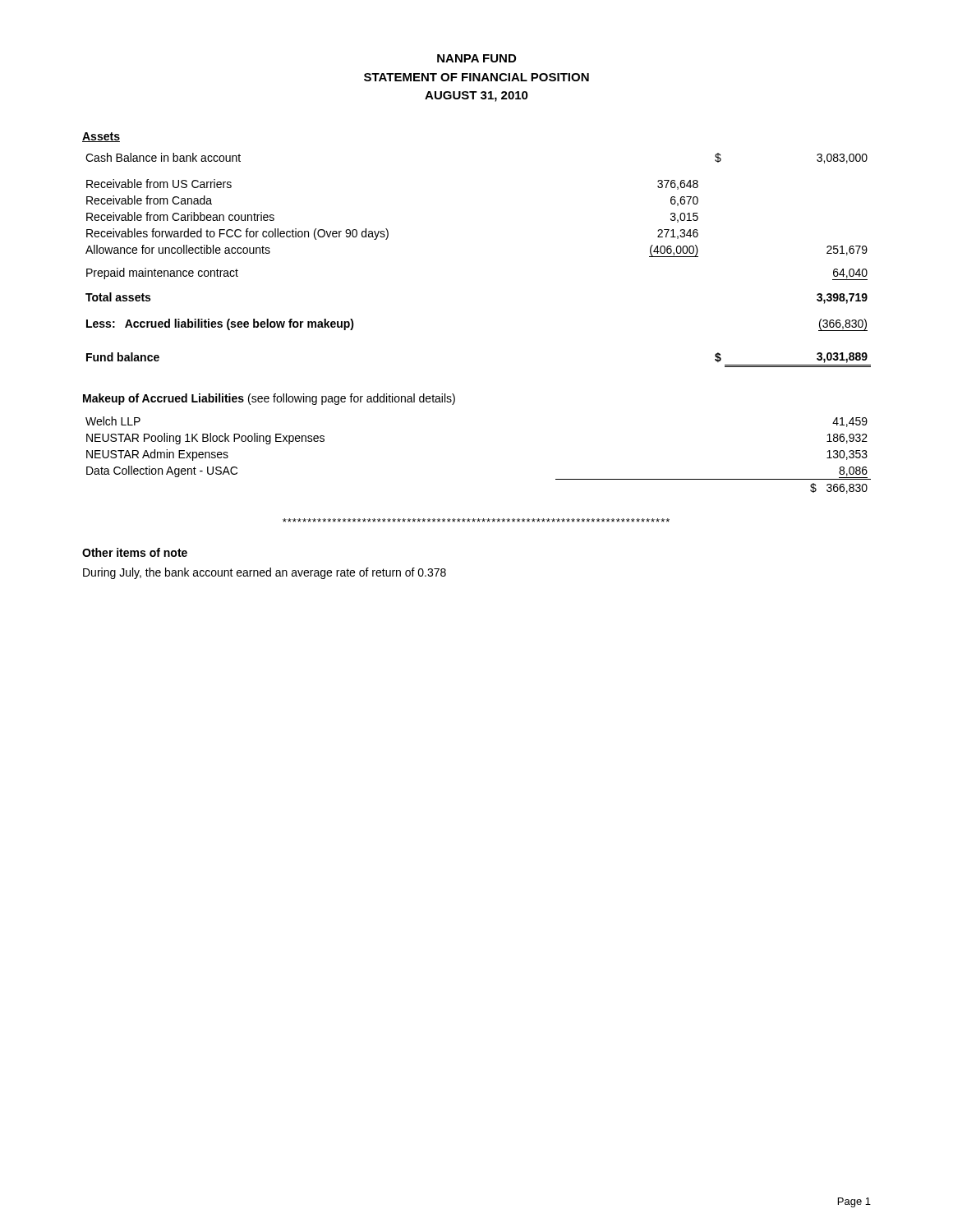Point to the element starting "Makeup of Accrued Liabilities (see following page for"

[269, 398]
